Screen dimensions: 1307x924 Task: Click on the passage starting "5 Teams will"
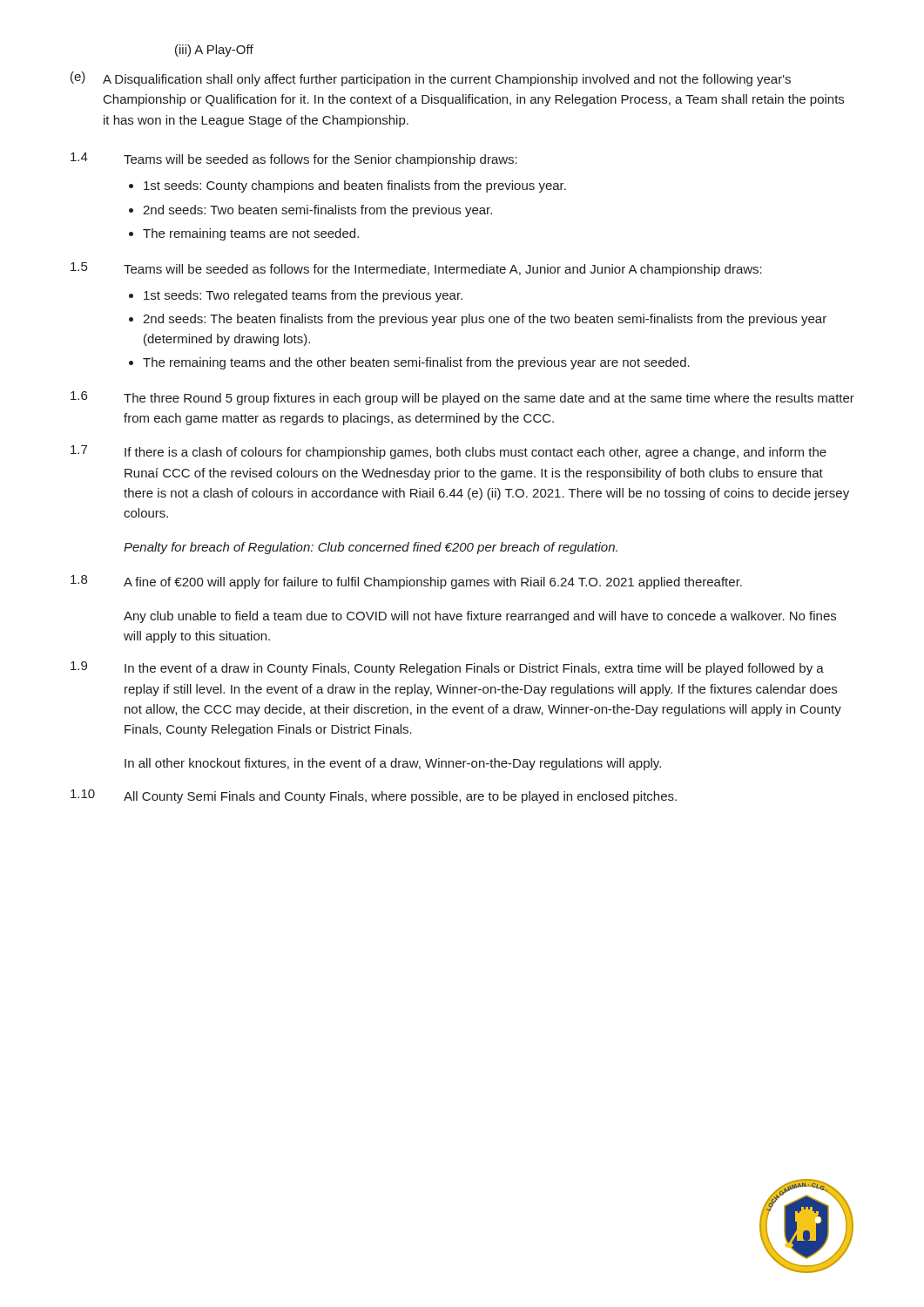click(462, 318)
